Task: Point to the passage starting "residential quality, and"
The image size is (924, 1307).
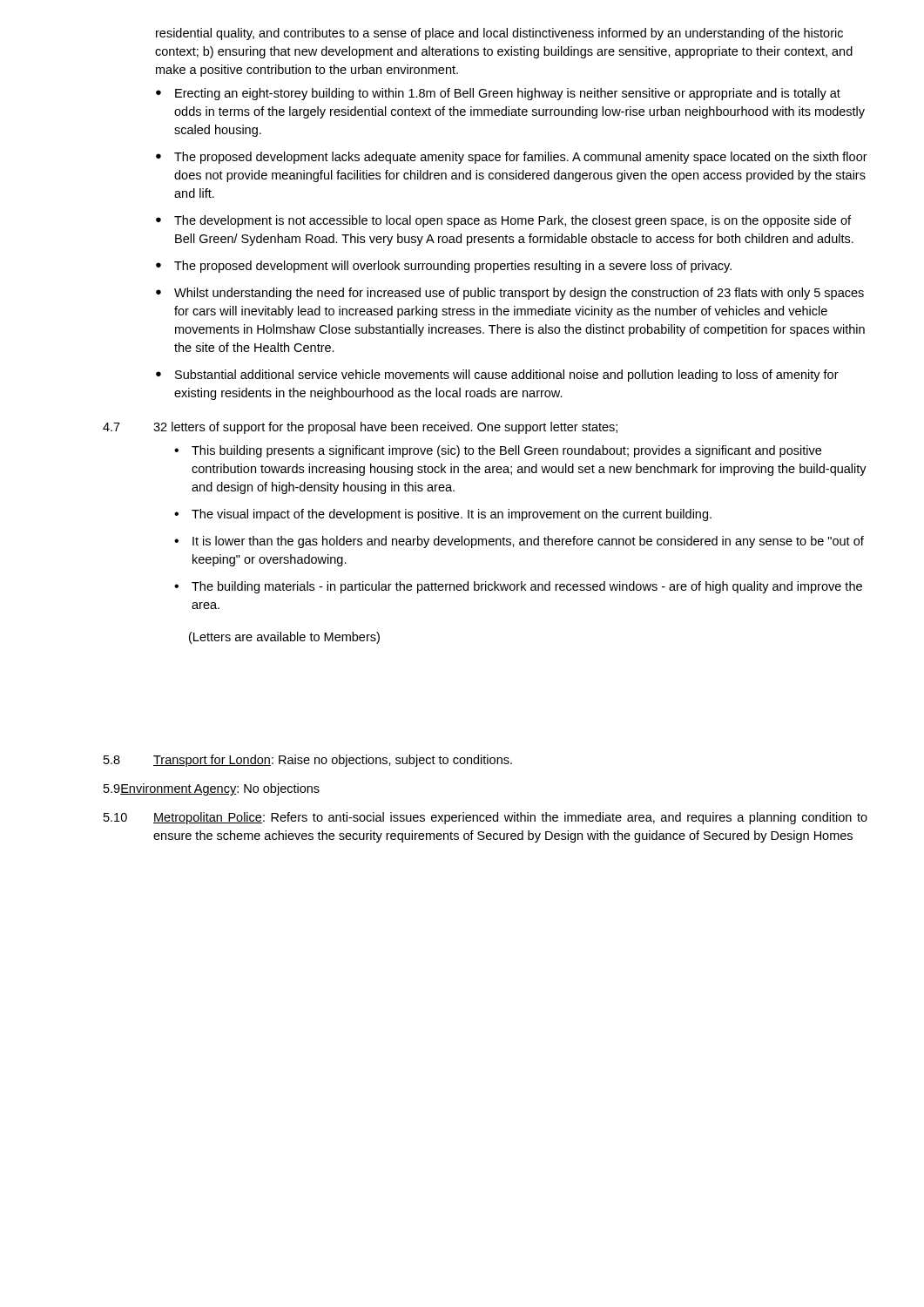Action: point(504,51)
